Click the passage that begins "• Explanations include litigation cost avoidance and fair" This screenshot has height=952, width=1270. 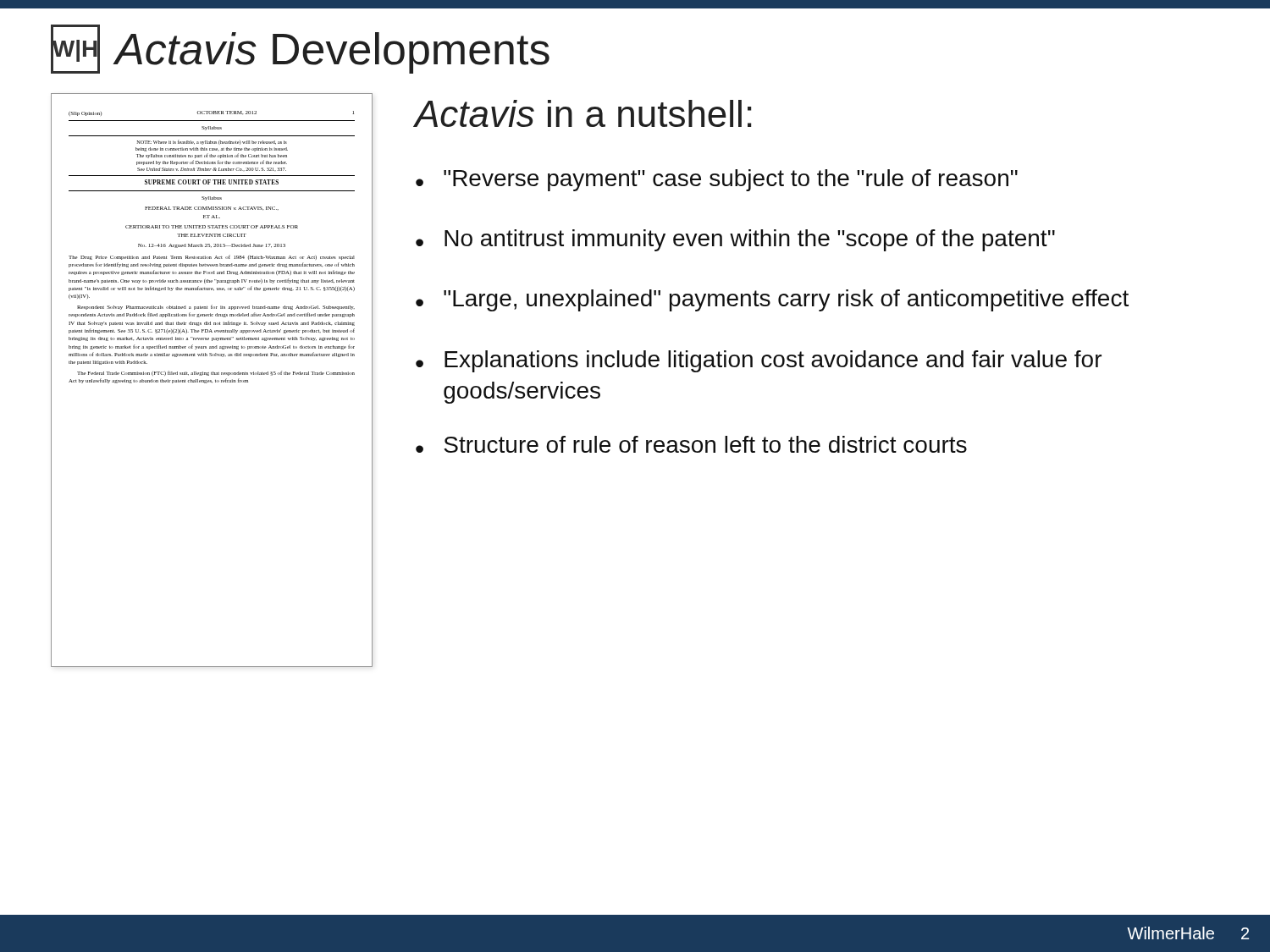pyautogui.click(x=821, y=375)
